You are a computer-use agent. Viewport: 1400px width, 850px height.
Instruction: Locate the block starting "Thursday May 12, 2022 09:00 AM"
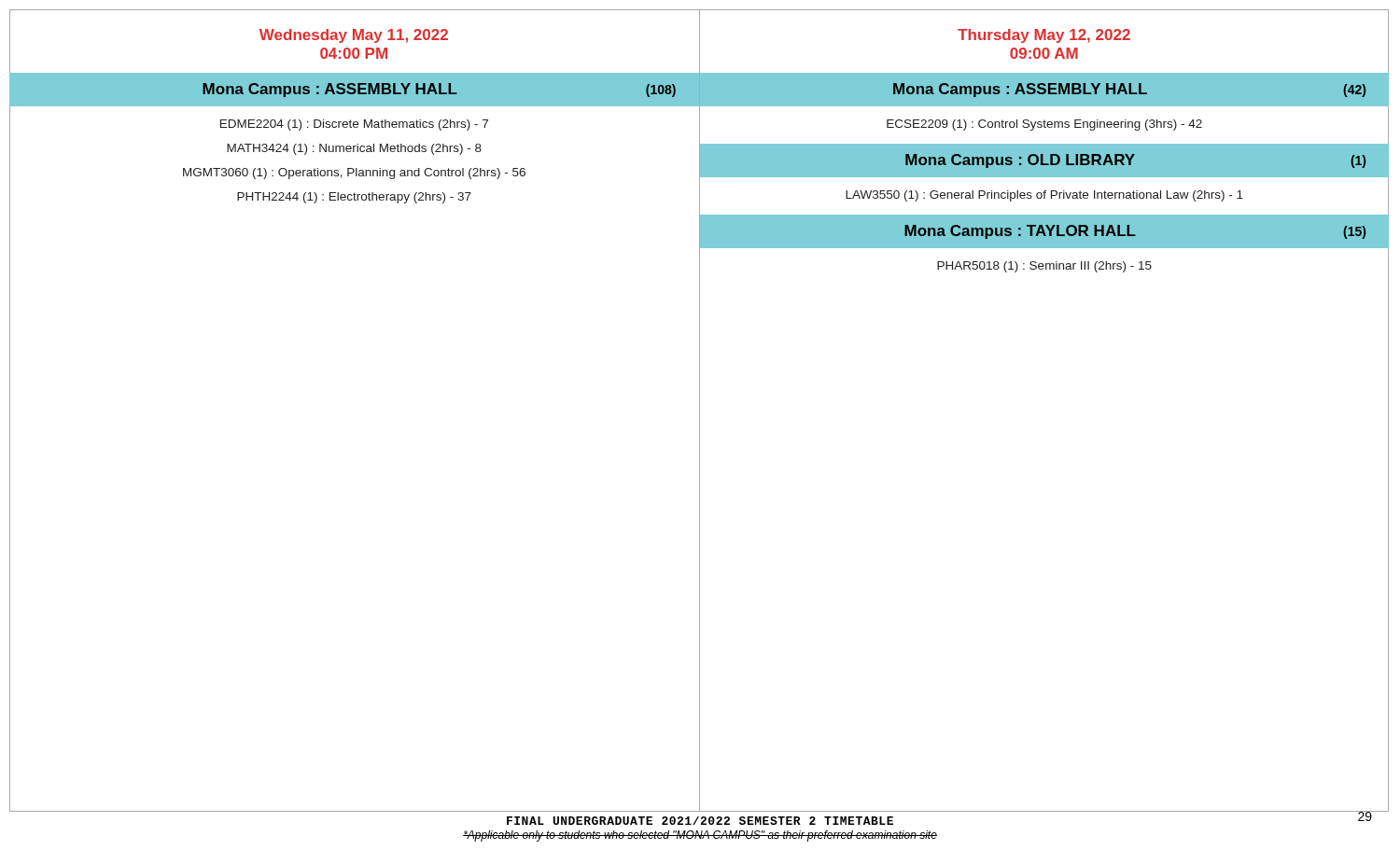pyautogui.click(x=1044, y=45)
